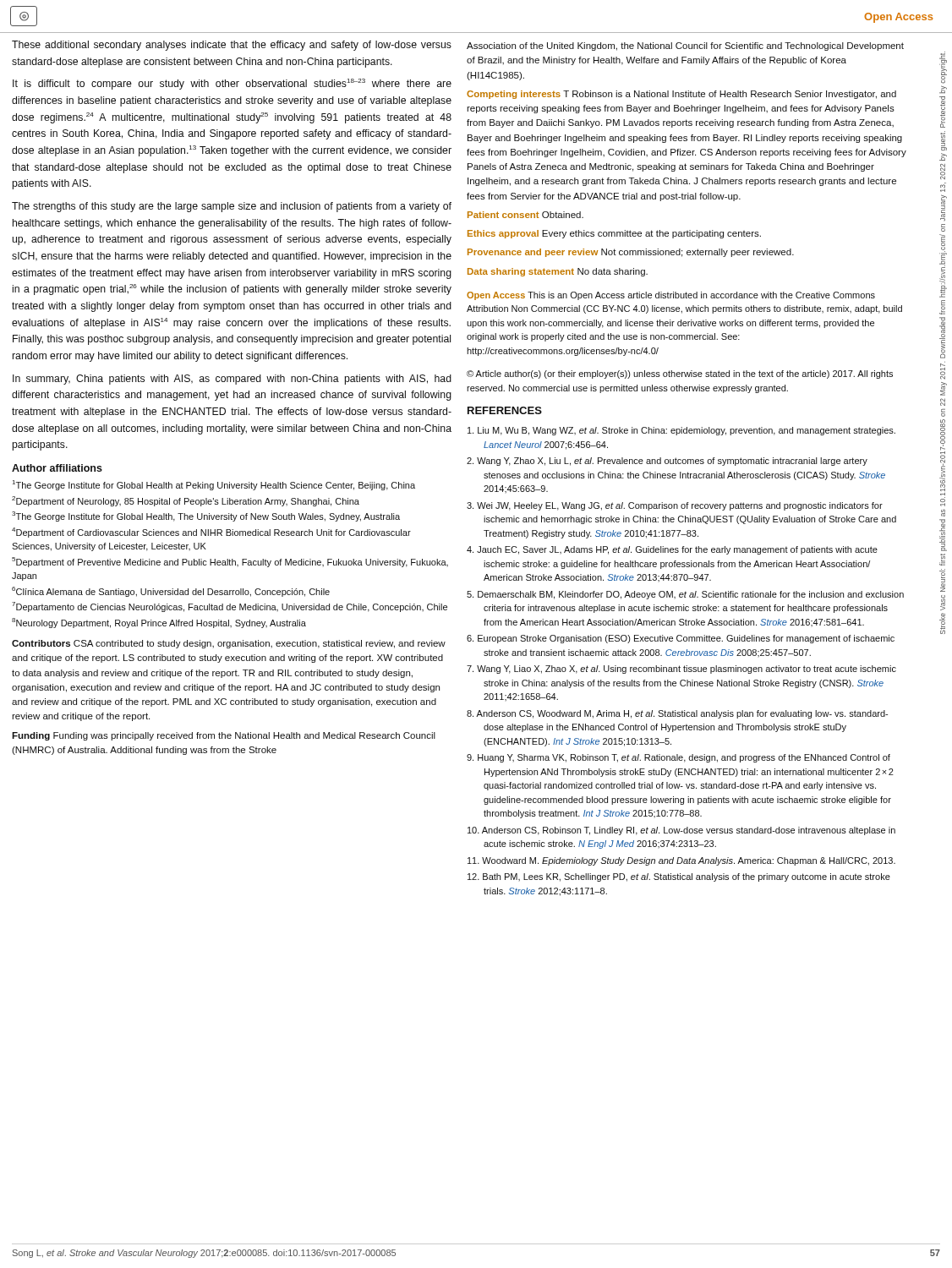
Task: Find the block on this page that starts "Data sharing statement No"
Action: coord(558,272)
